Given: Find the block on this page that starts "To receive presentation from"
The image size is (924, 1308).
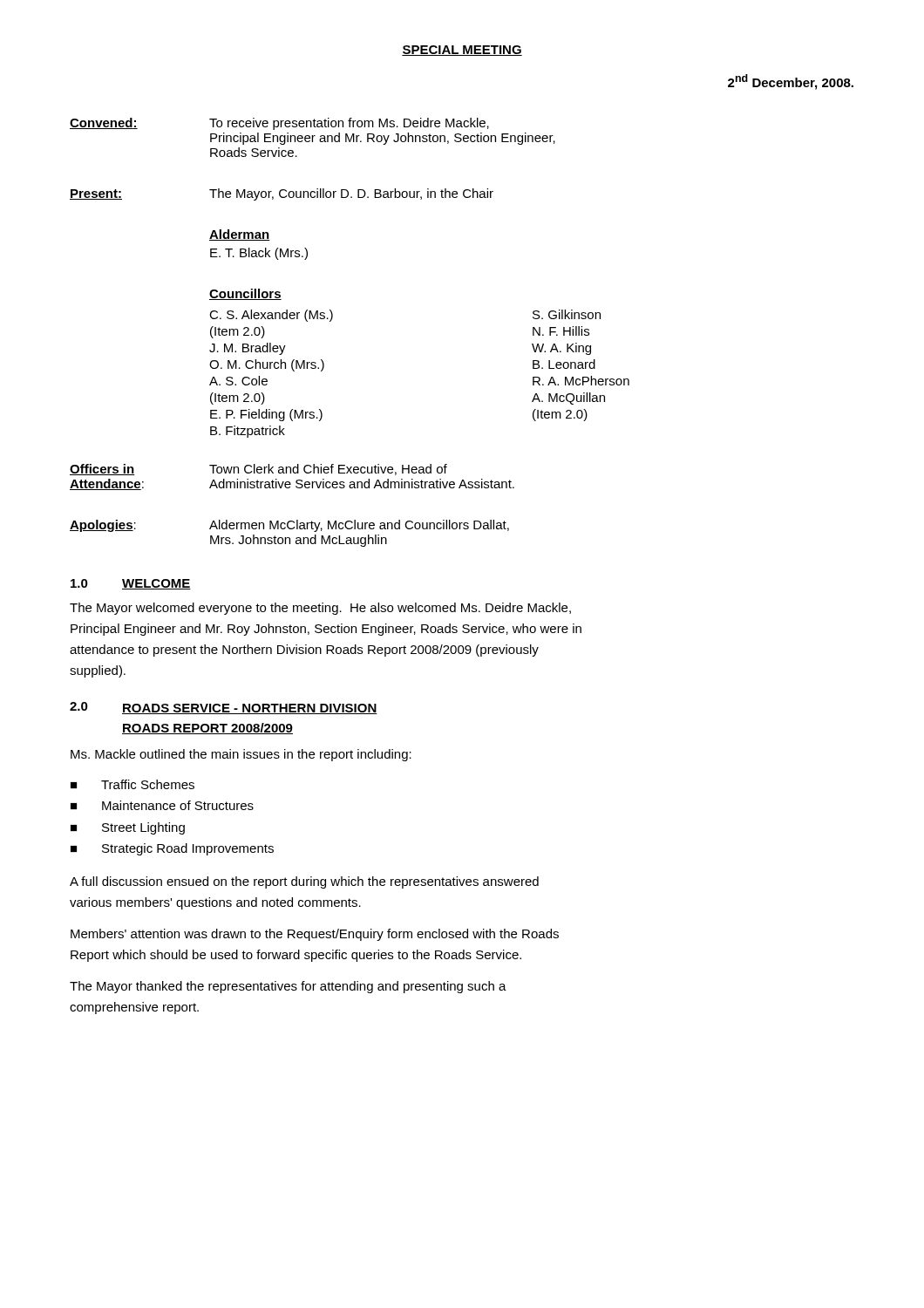Looking at the screenshot, I should (383, 137).
